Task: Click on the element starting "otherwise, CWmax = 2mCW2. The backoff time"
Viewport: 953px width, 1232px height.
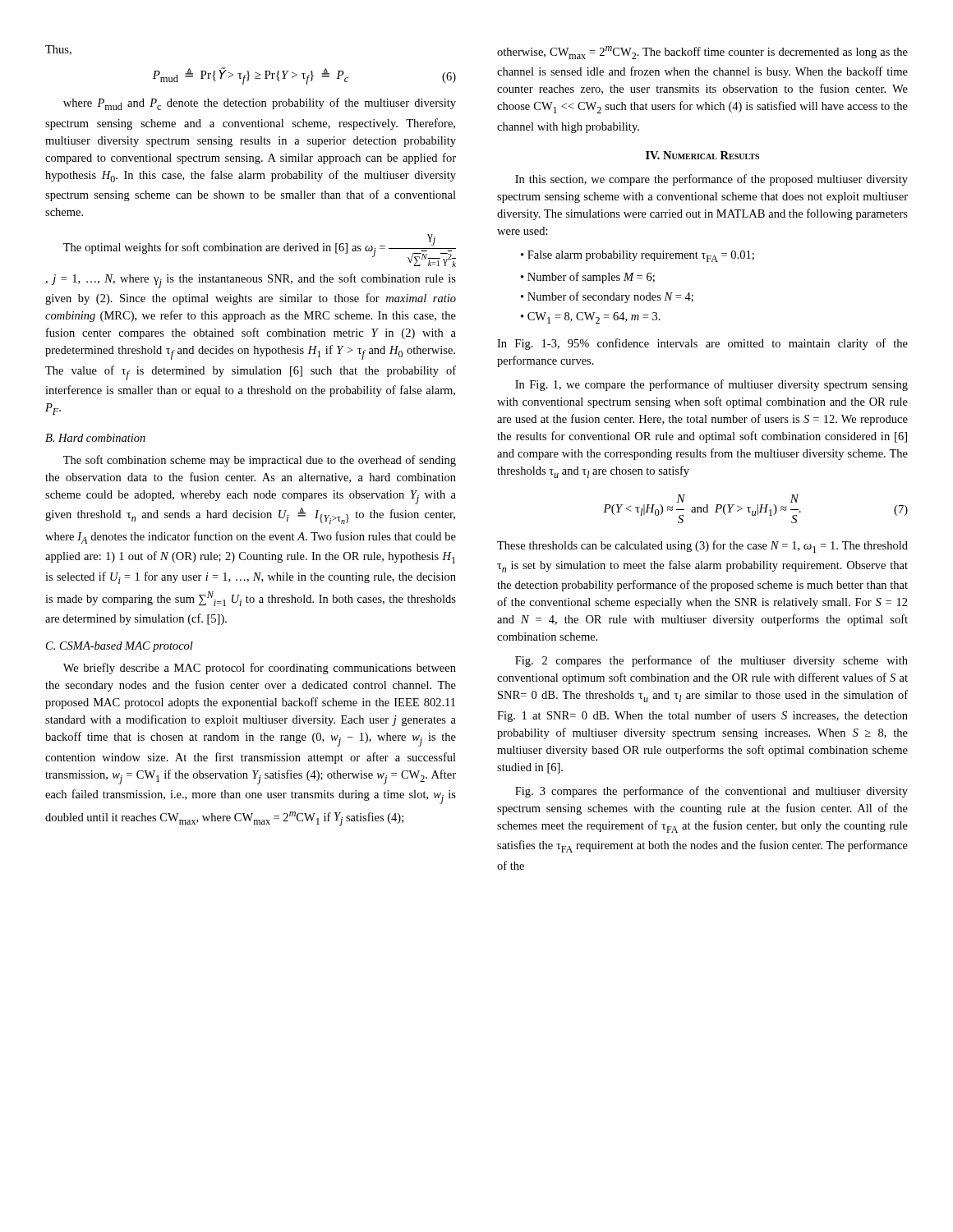Action: click(702, 88)
